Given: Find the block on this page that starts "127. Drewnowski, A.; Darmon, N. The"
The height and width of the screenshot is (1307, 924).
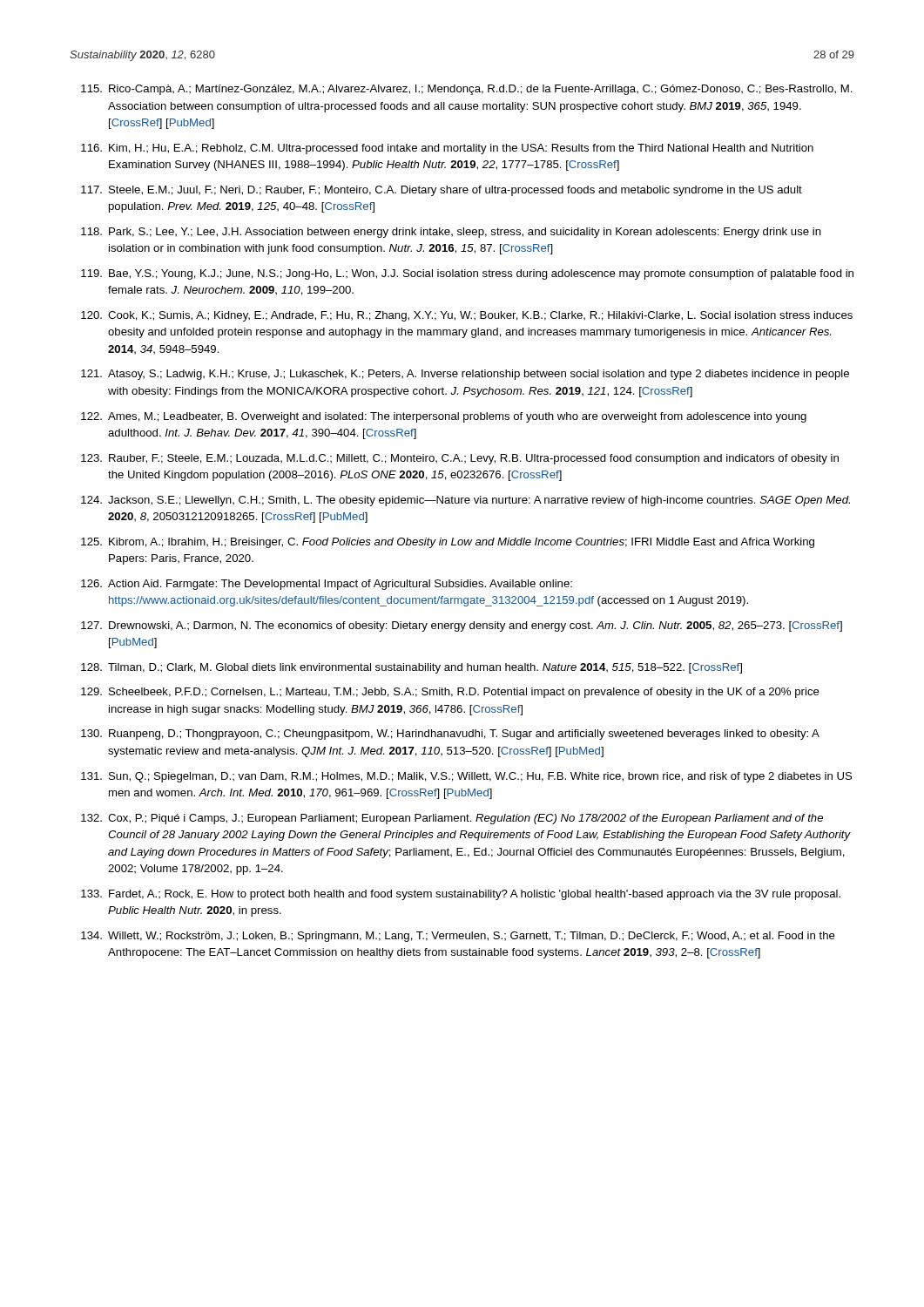Looking at the screenshot, I should [x=462, y=634].
